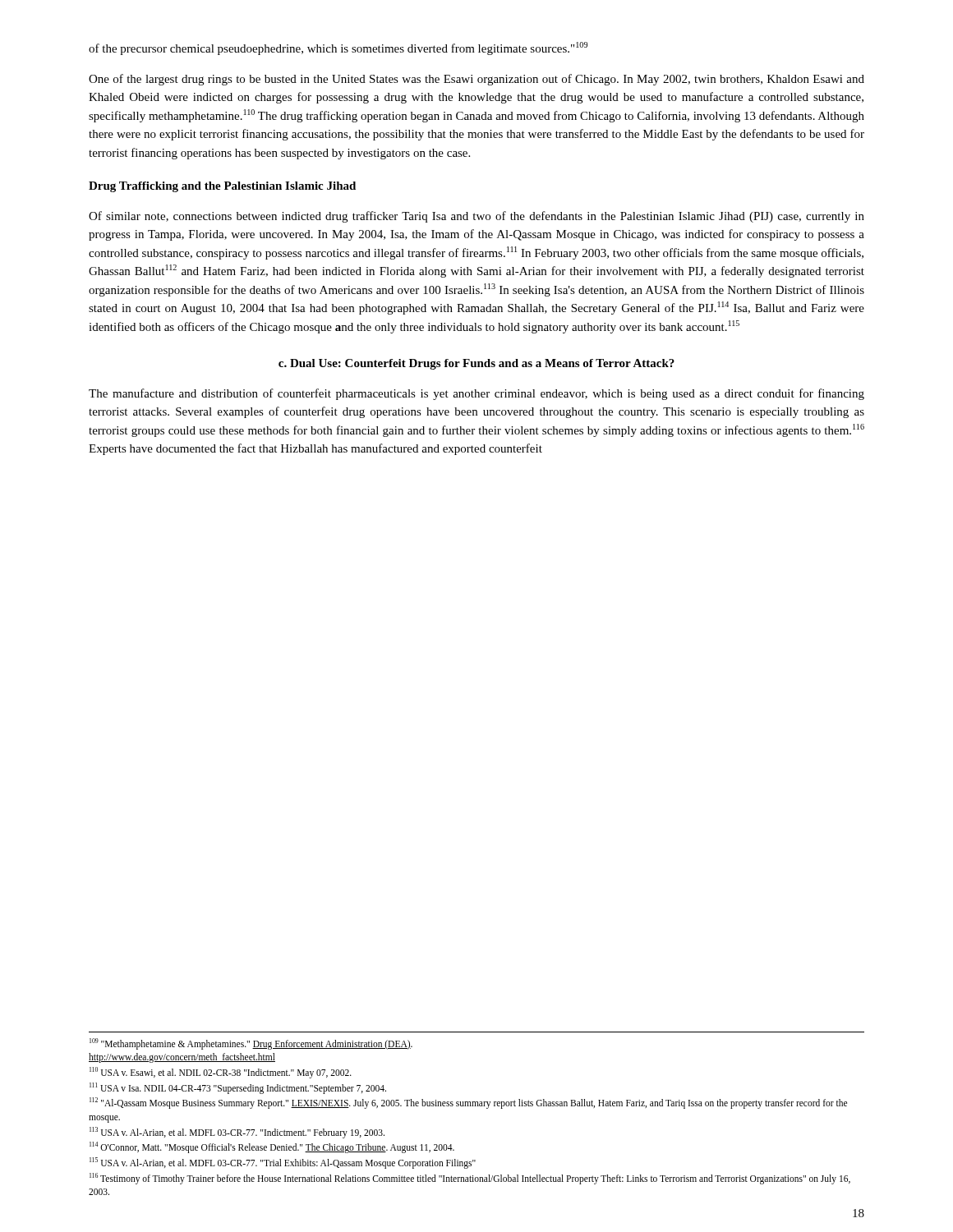Viewport: 953px width, 1232px height.
Task: Click on the passage starting "Of similar note, connections between indicted drug trafficker"
Action: (476, 271)
